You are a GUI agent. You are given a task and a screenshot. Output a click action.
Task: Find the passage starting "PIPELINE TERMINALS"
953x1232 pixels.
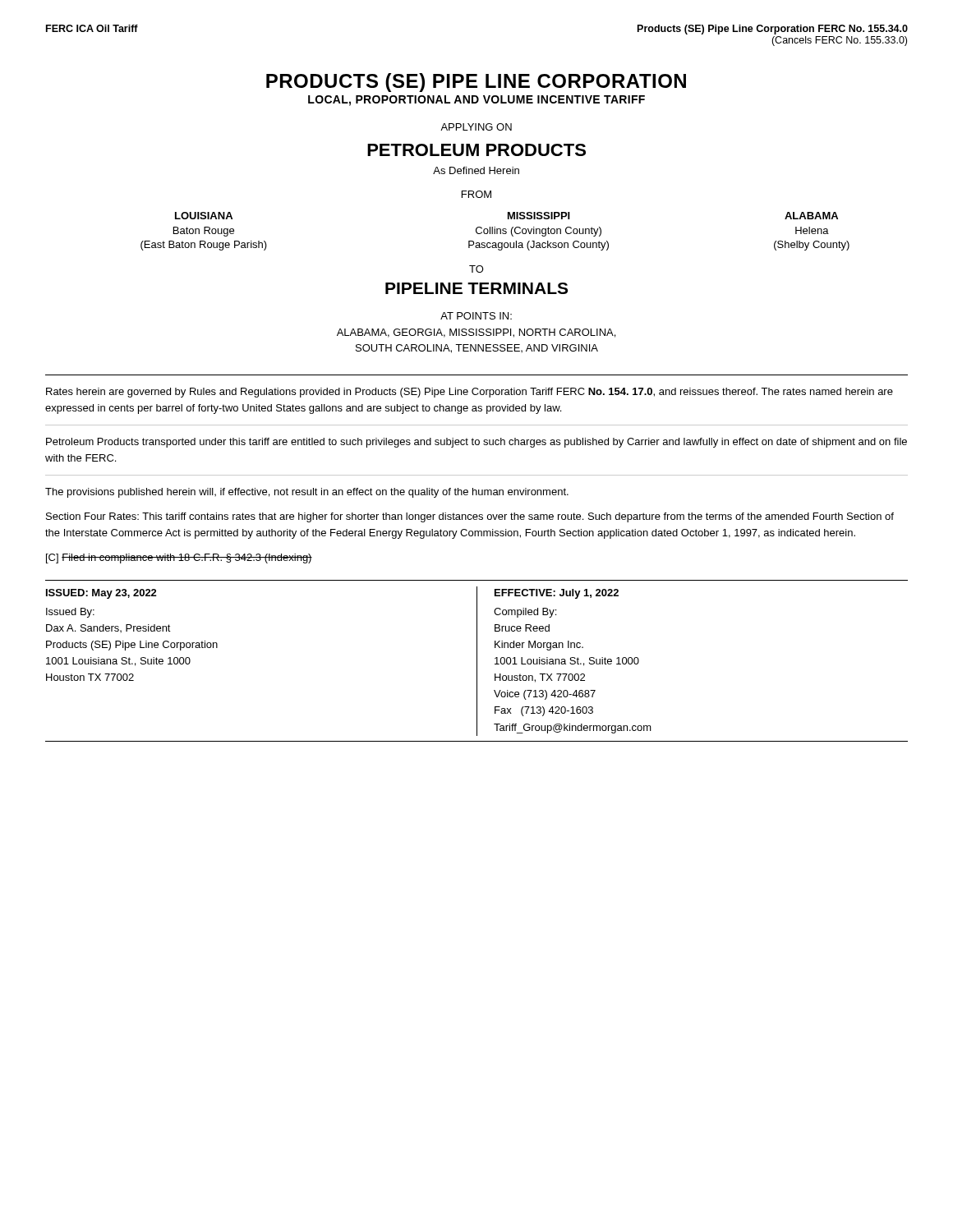click(x=476, y=288)
